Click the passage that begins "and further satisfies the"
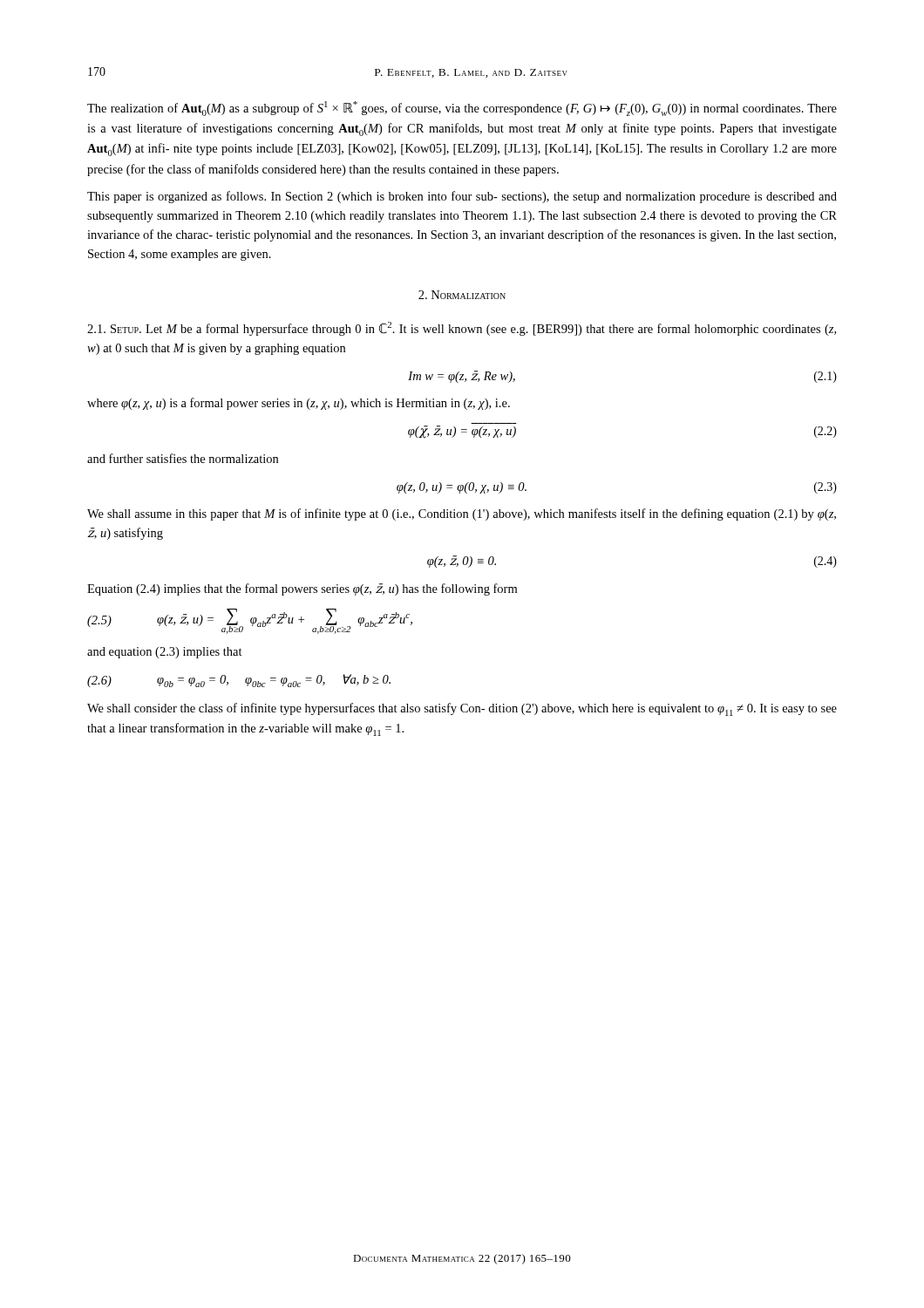Viewport: 924px width, 1308px height. coord(183,458)
